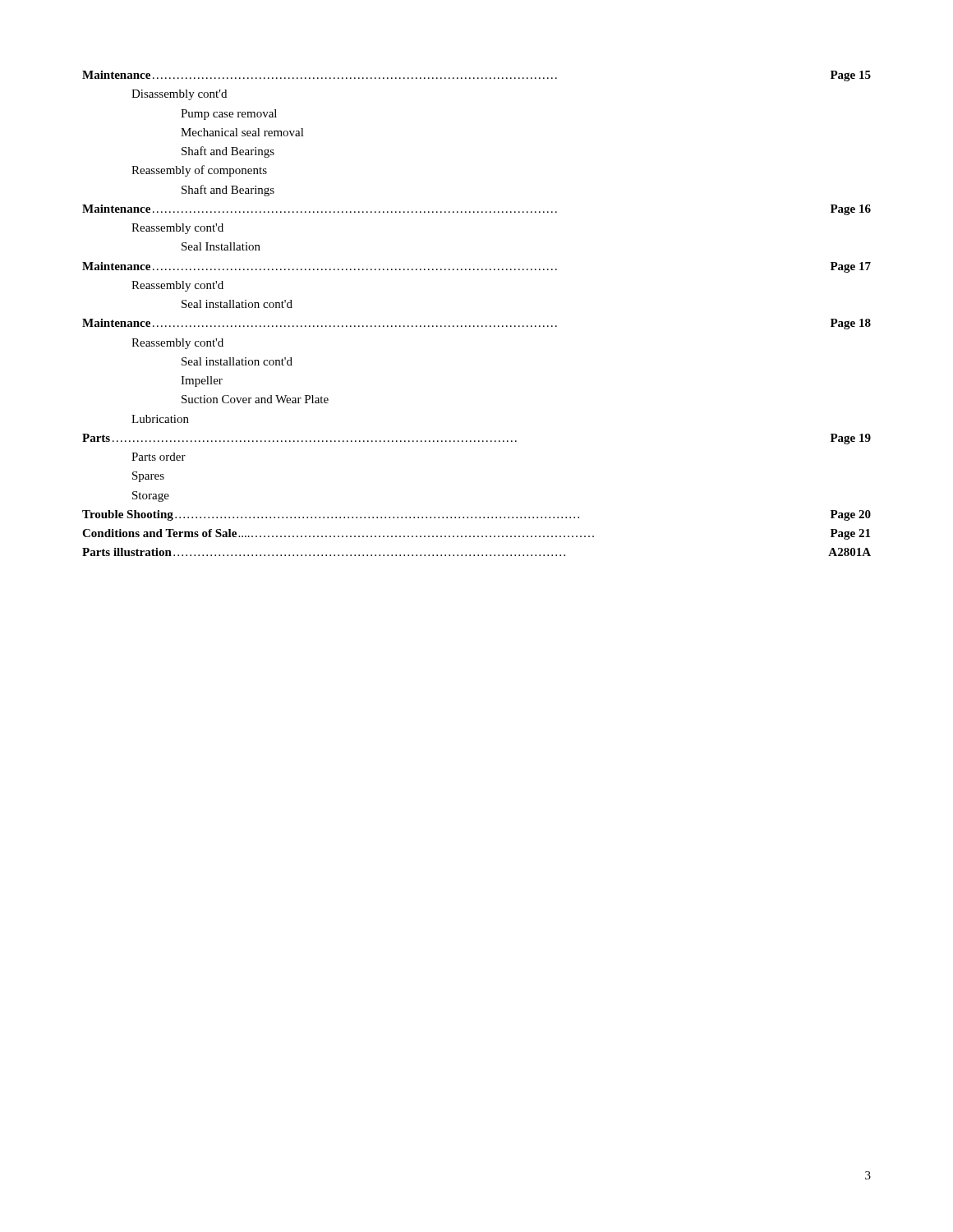Find the element starting "Conditions and Terms of"
The width and height of the screenshot is (953, 1232).
(476, 534)
